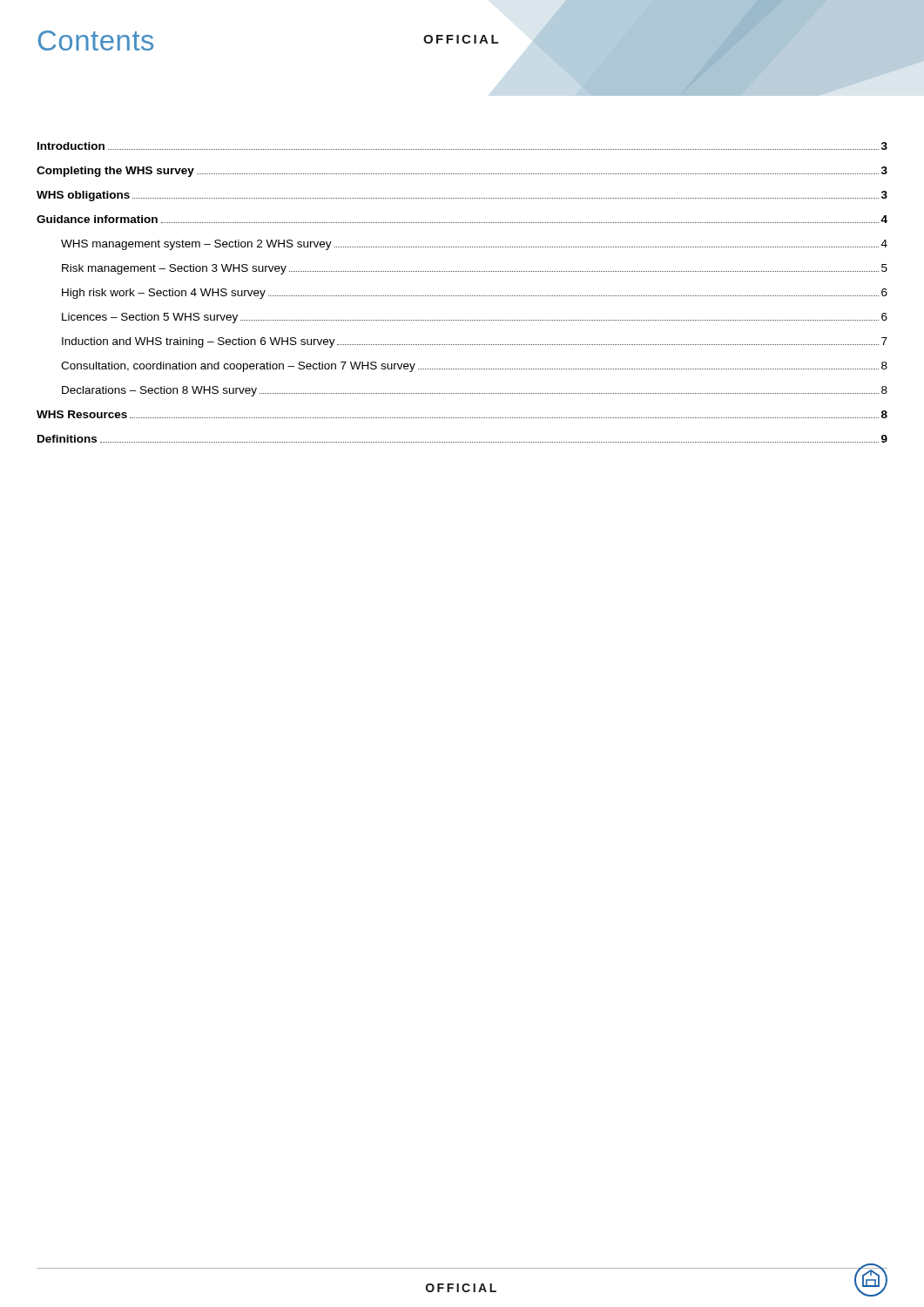Screen dimensions: 1307x924
Task: Select the list item with the text "Induction and WHS training"
Action: tap(462, 341)
